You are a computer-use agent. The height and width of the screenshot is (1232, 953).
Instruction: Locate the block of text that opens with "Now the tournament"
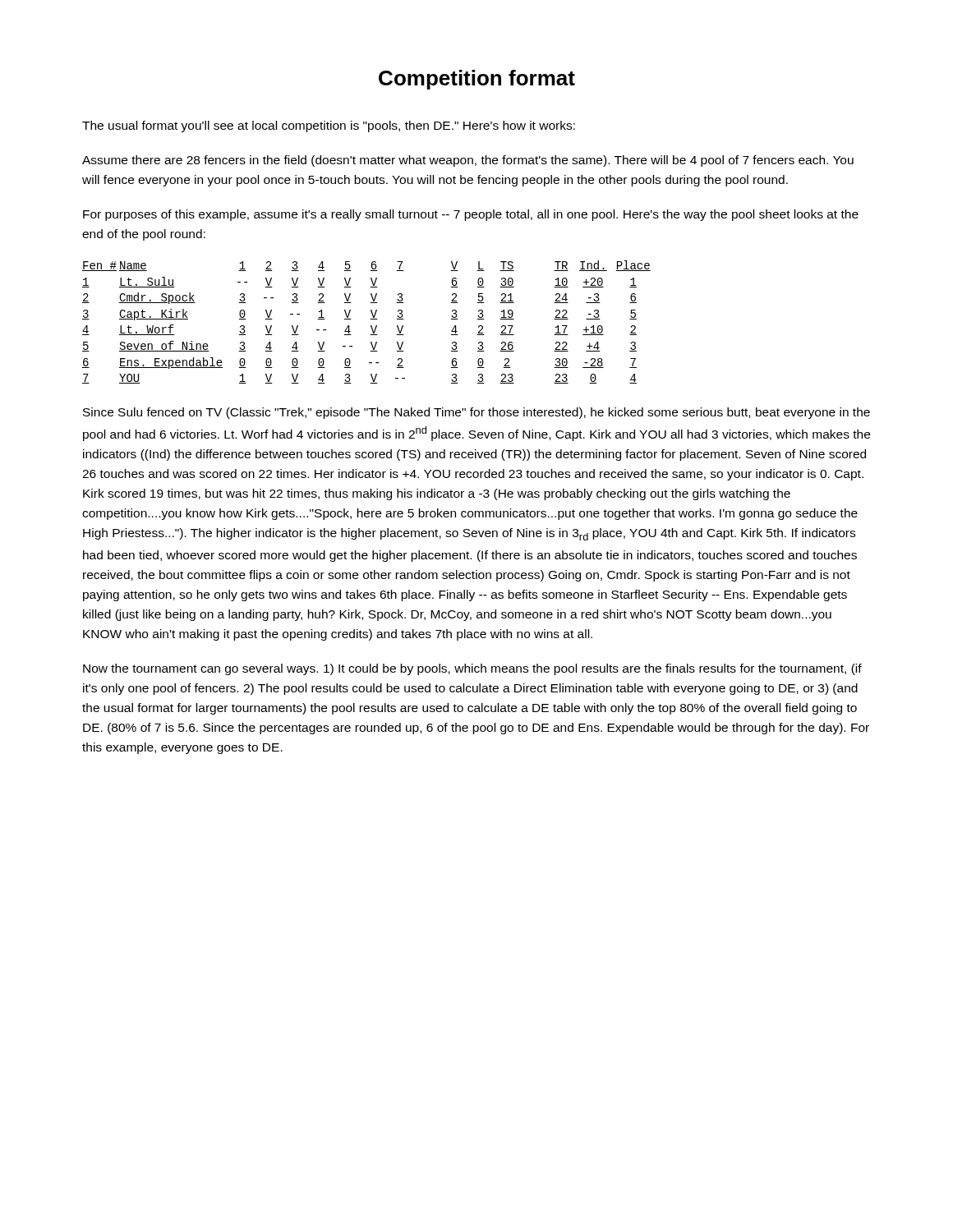tap(476, 708)
